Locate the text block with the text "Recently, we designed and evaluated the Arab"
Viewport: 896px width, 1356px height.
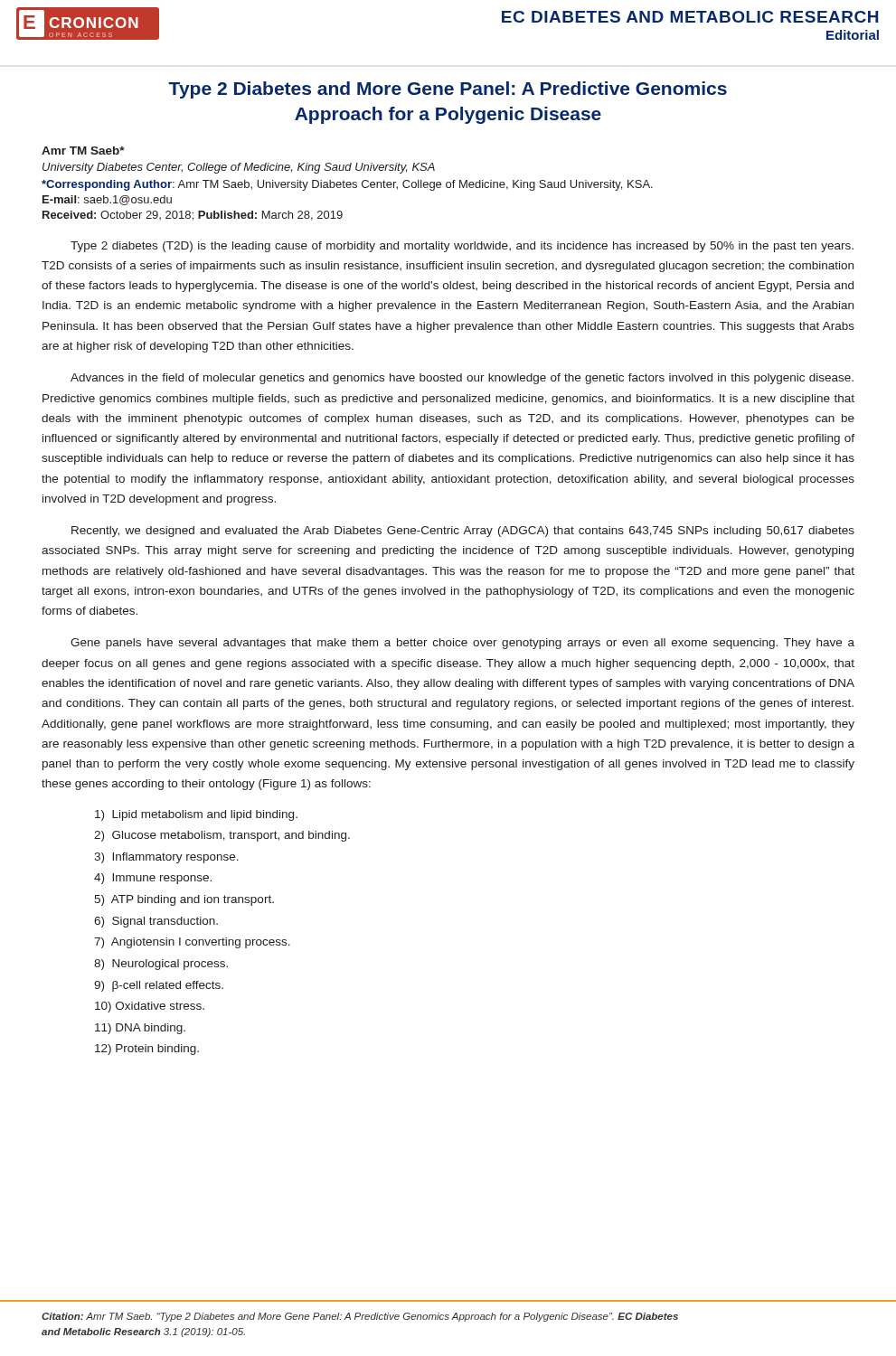tap(448, 571)
